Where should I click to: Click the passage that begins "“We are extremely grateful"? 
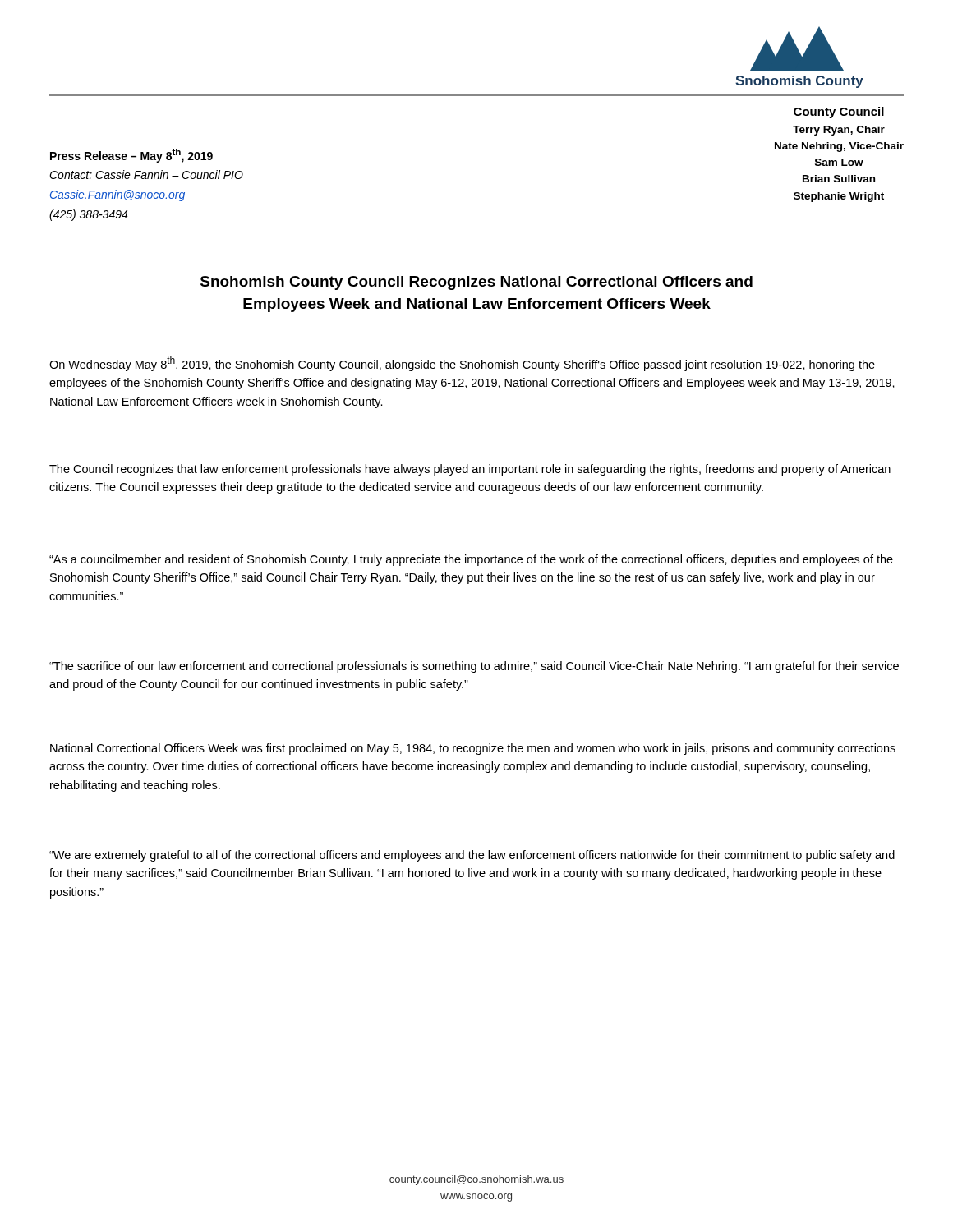click(472, 873)
